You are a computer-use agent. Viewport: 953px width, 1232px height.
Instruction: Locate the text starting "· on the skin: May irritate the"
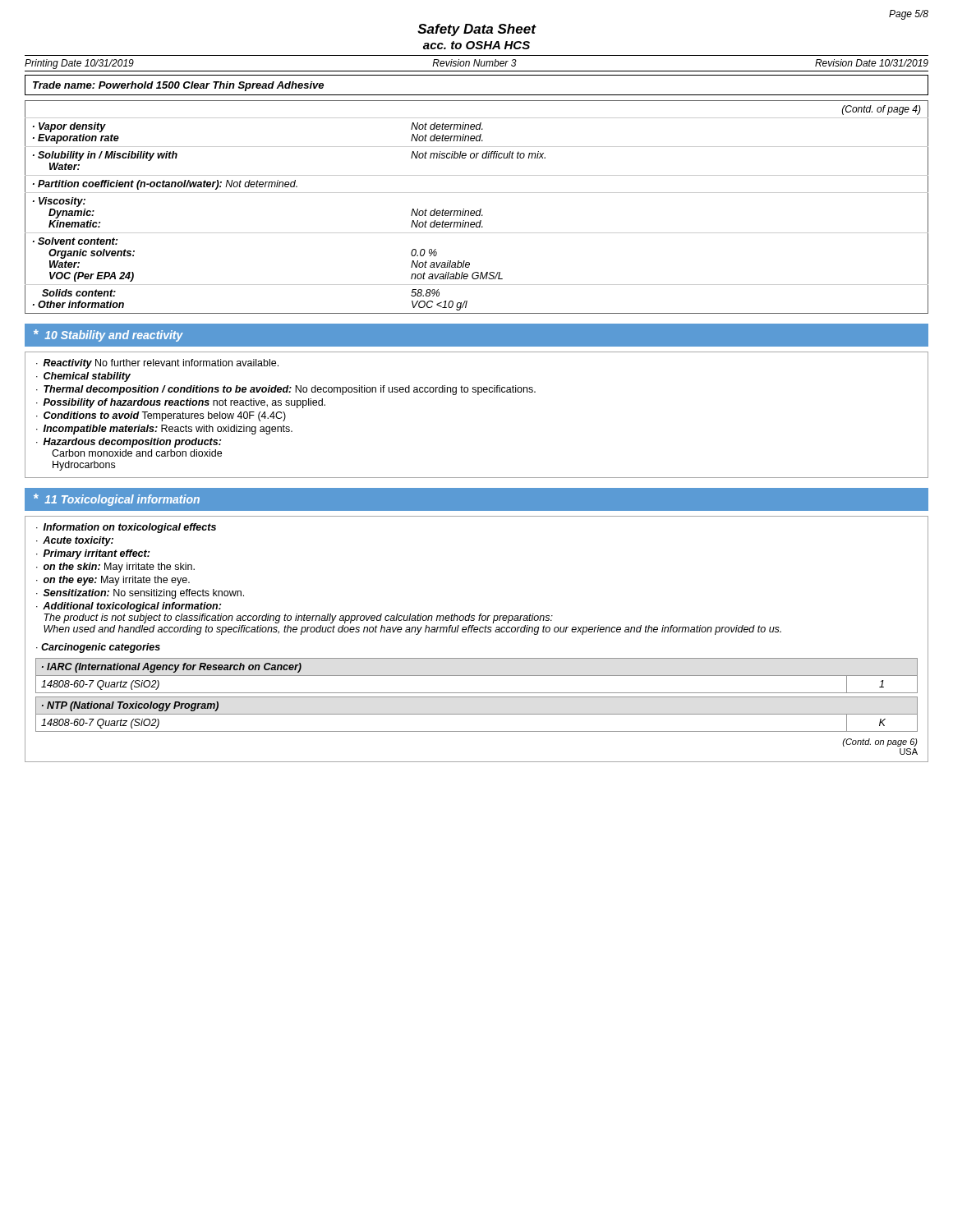pyautogui.click(x=115, y=567)
